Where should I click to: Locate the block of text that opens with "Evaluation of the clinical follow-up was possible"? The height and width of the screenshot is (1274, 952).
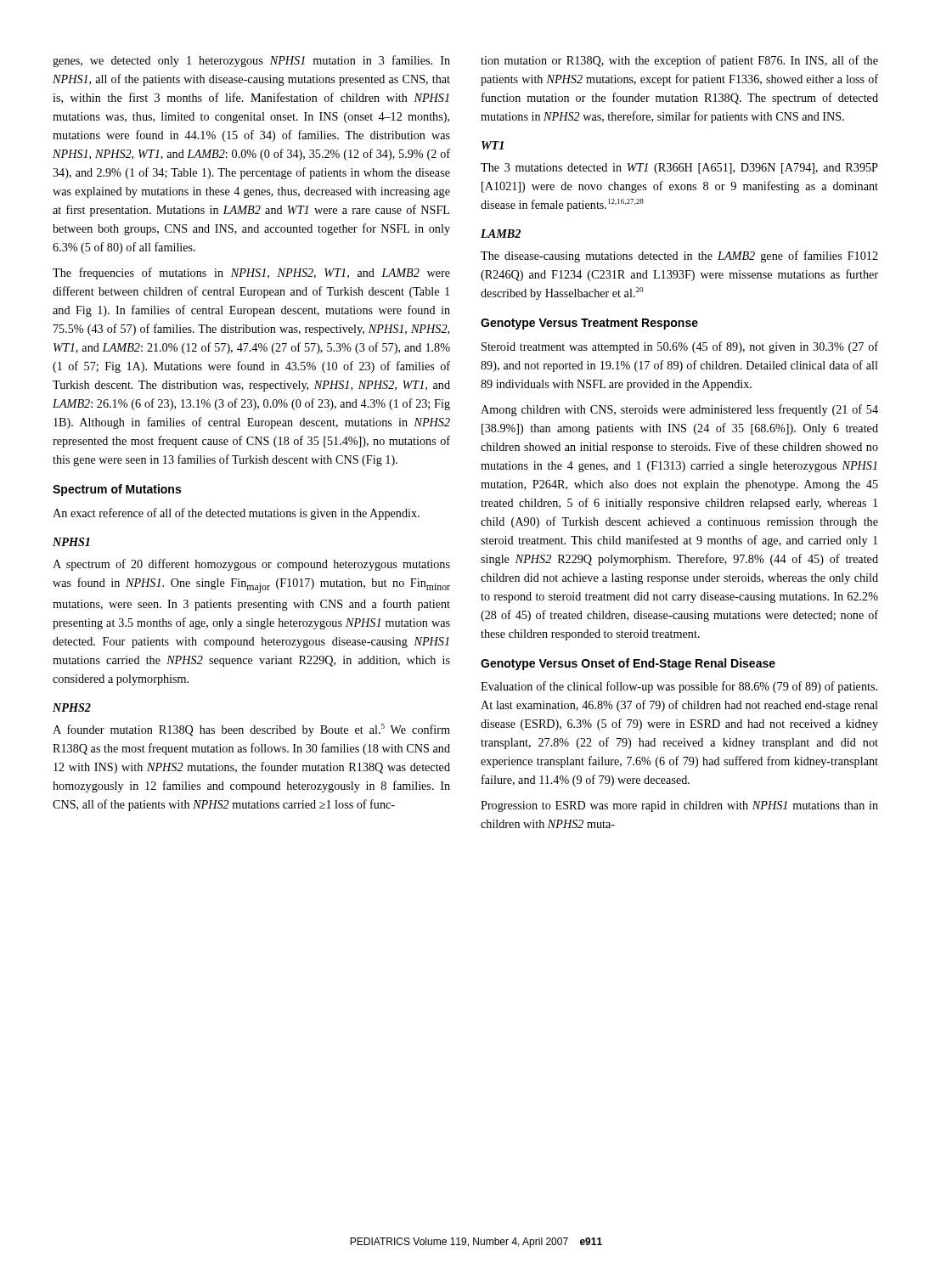pos(679,733)
